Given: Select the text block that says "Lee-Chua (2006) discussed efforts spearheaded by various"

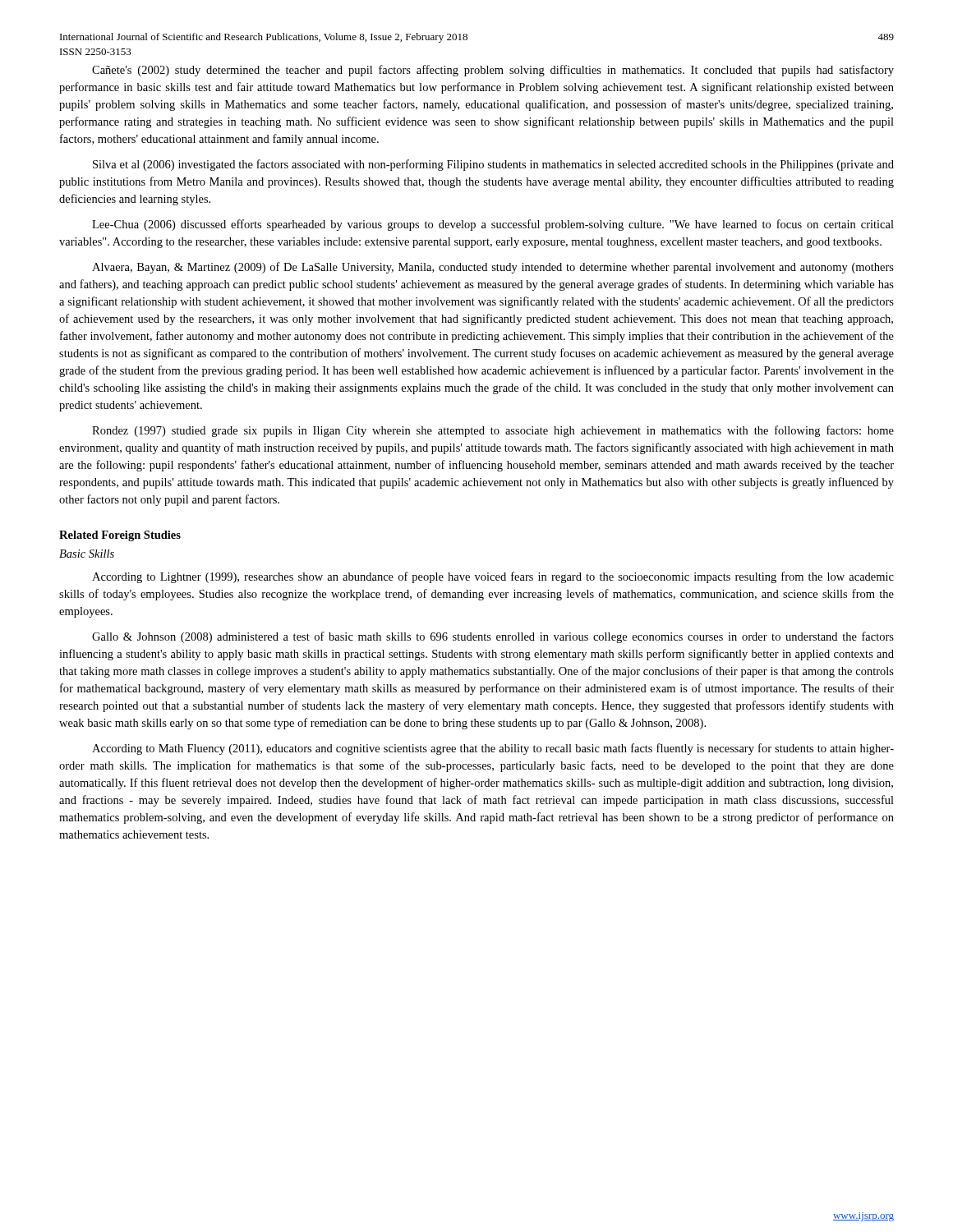Looking at the screenshot, I should pyautogui.click(x=476, y=233).
